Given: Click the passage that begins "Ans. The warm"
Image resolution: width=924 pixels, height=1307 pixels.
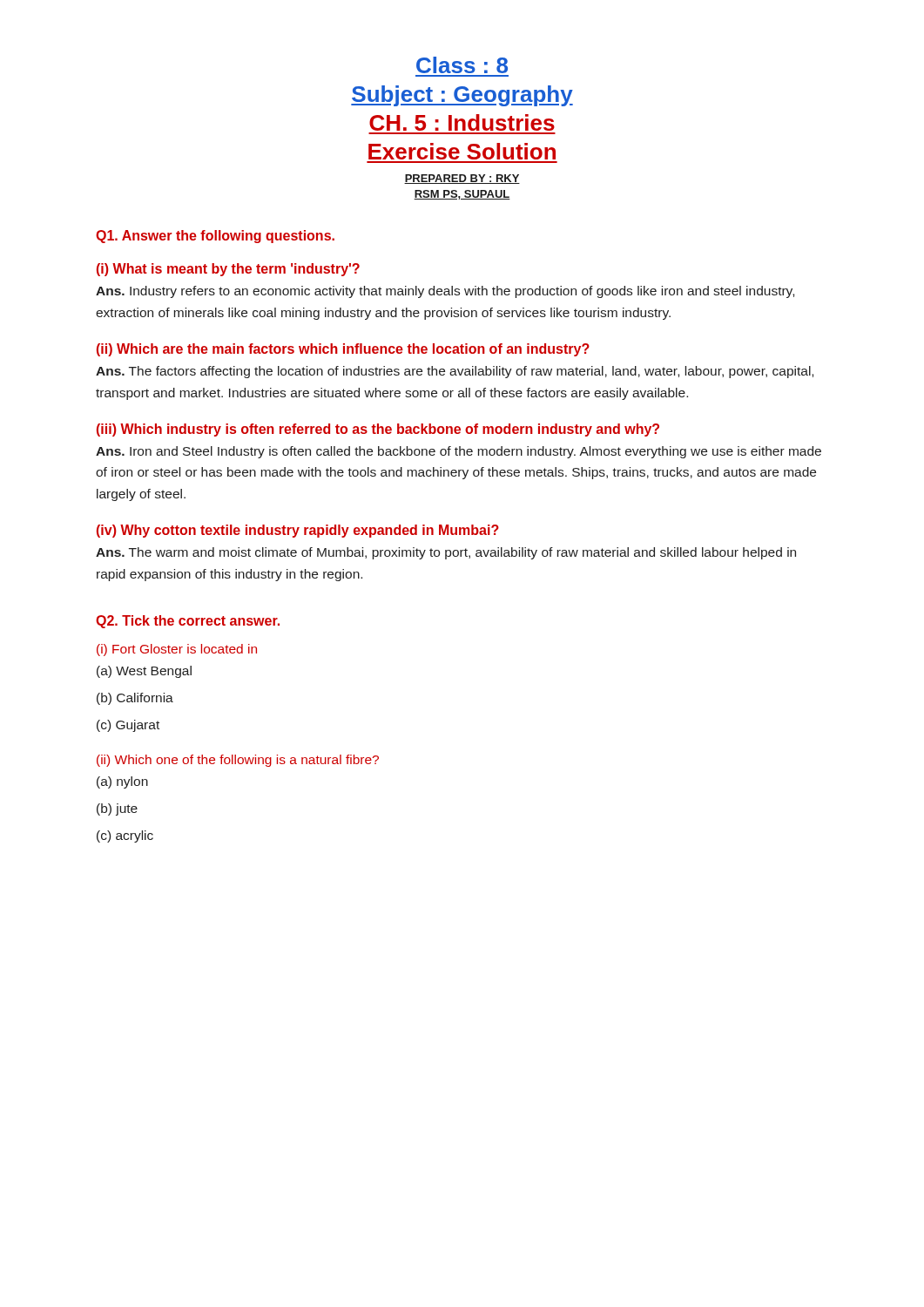Looking at the screenshot, I should [x=446, y=563].
